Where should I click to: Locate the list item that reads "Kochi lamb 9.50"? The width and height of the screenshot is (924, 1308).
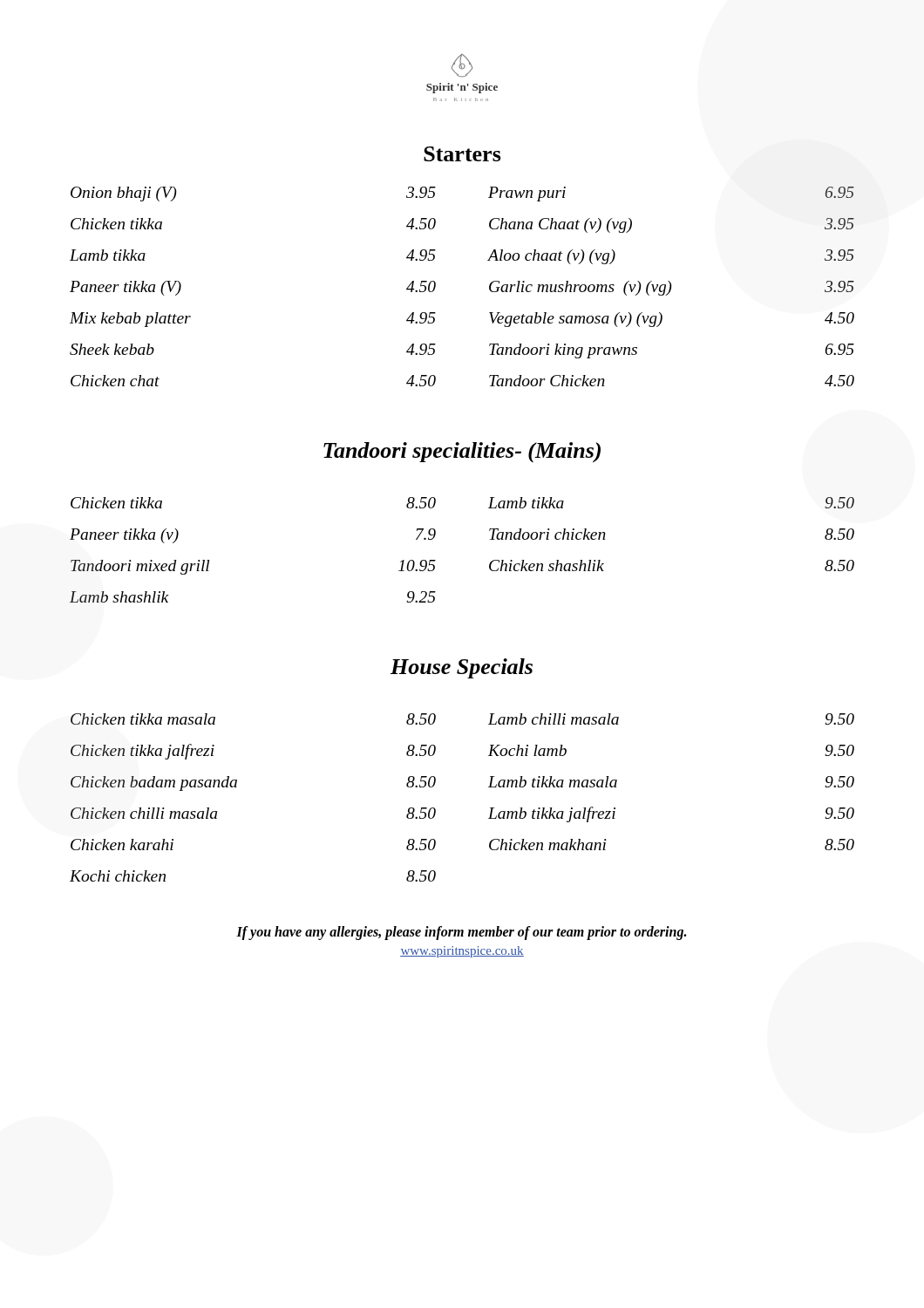click(526, 750)
